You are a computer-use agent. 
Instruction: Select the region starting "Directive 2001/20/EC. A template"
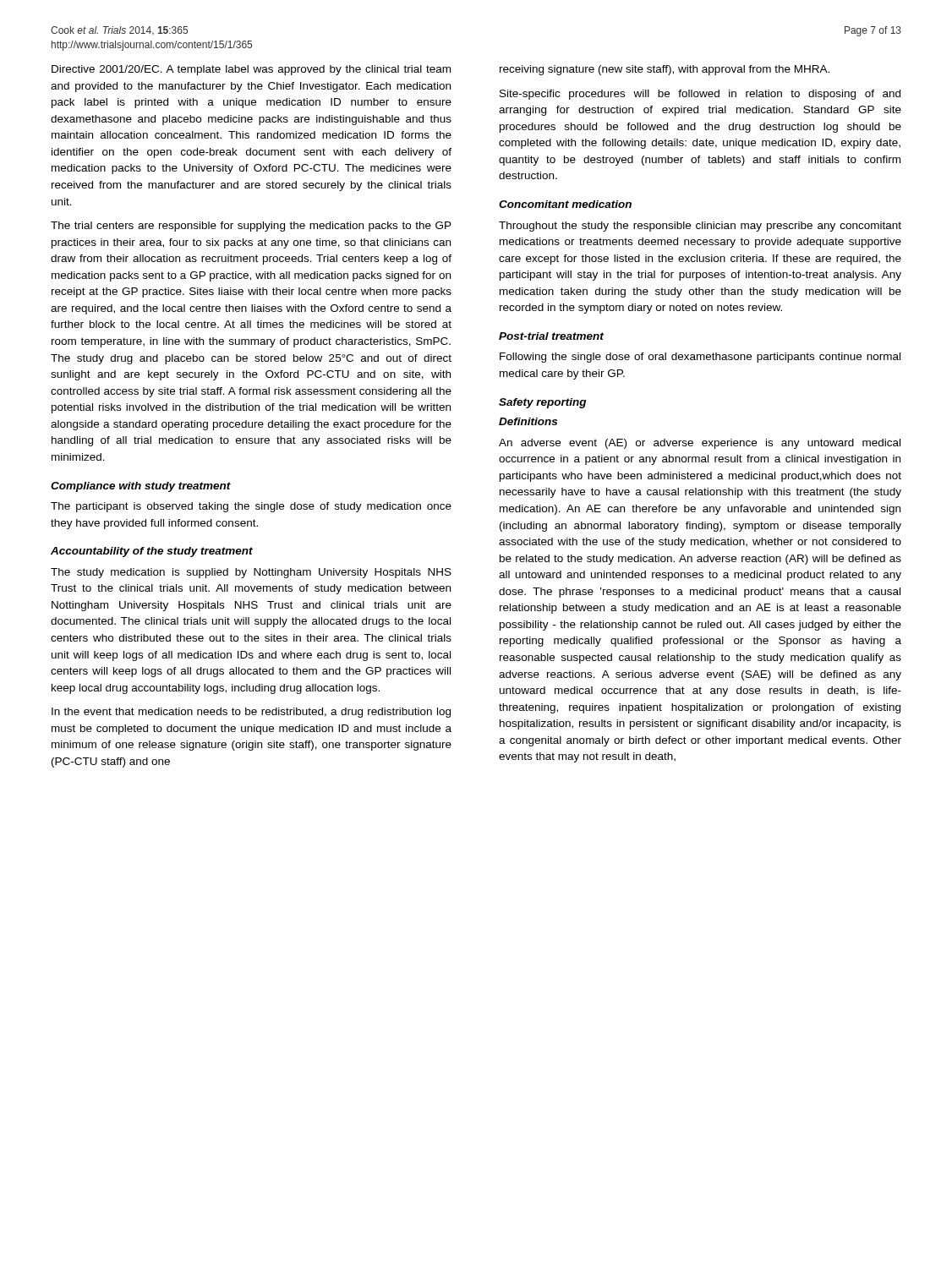(251, 135)
